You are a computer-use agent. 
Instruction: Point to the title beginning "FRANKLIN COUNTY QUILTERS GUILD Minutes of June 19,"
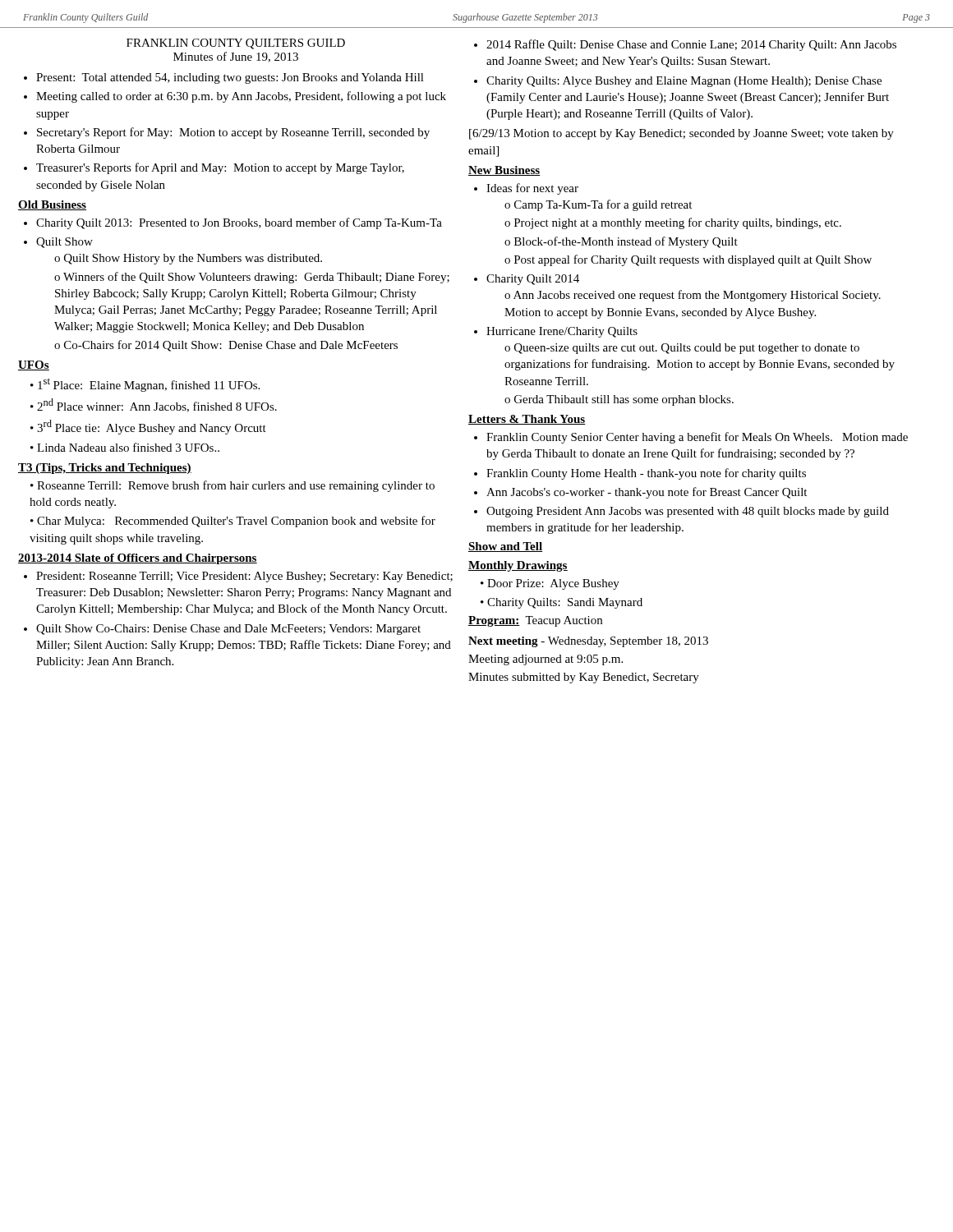(236, 50)
